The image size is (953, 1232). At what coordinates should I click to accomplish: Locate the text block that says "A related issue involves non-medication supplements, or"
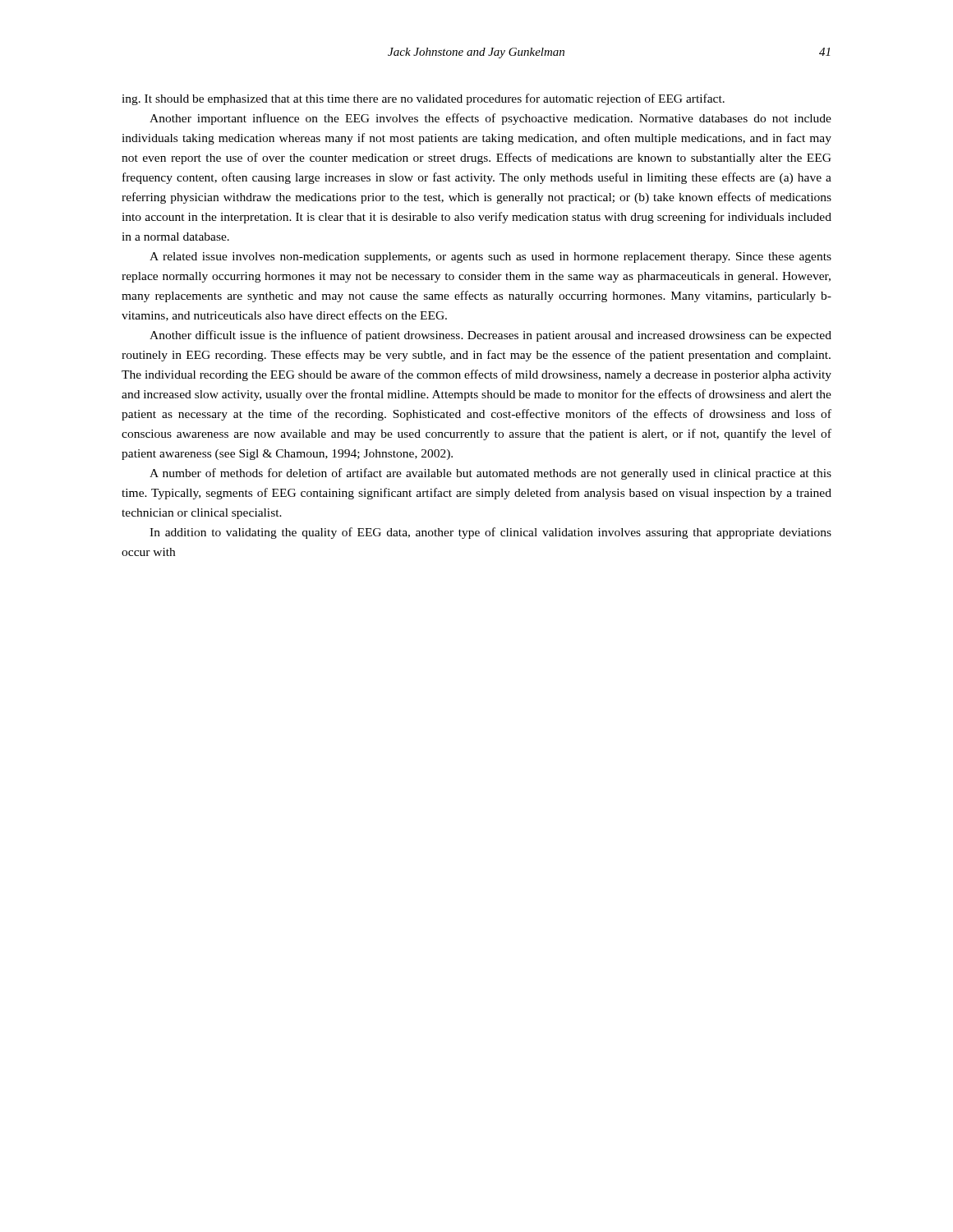(476, 286)
